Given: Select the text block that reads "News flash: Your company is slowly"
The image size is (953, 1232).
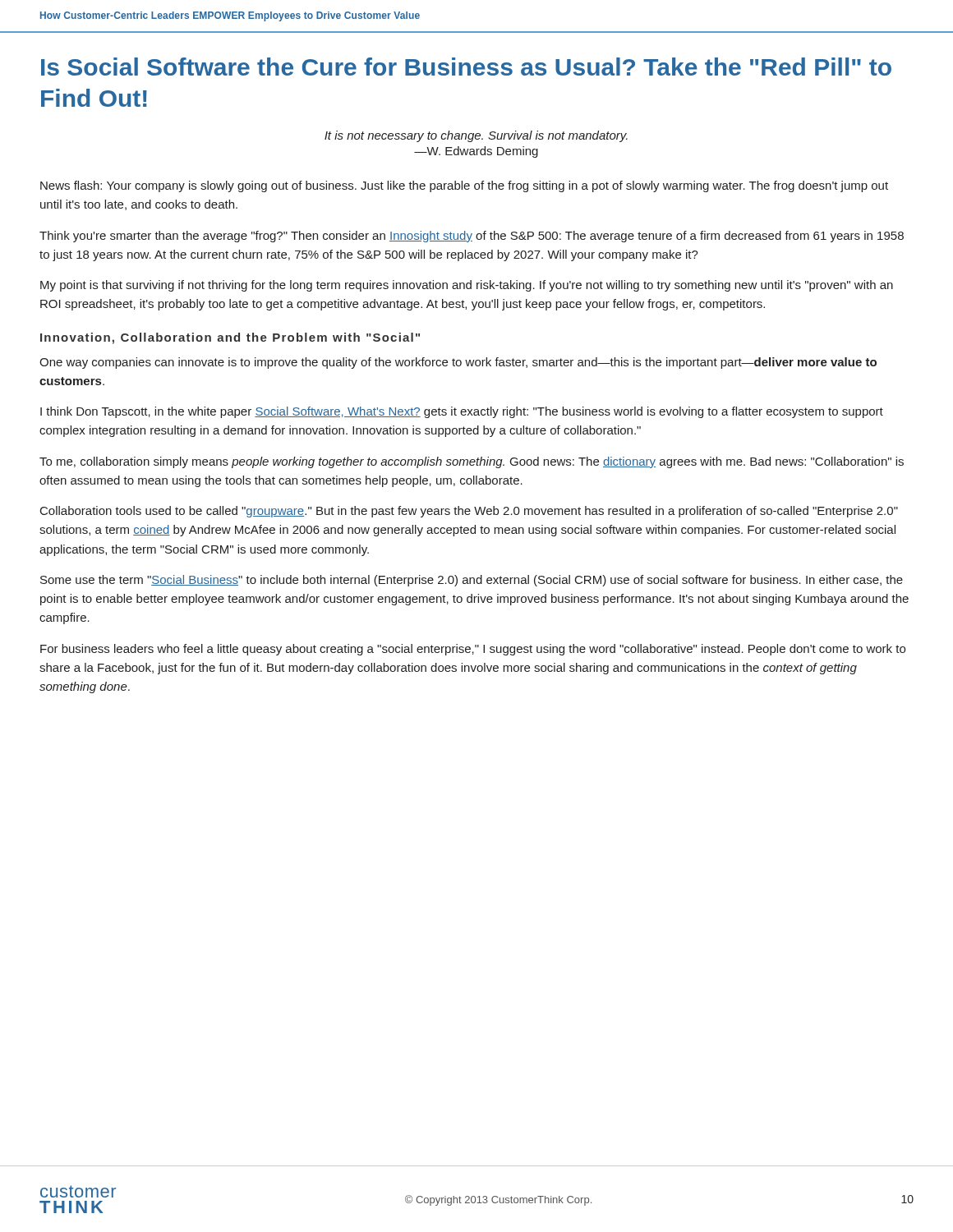Looking at the screenshot, I should click(x=464, y=195).
